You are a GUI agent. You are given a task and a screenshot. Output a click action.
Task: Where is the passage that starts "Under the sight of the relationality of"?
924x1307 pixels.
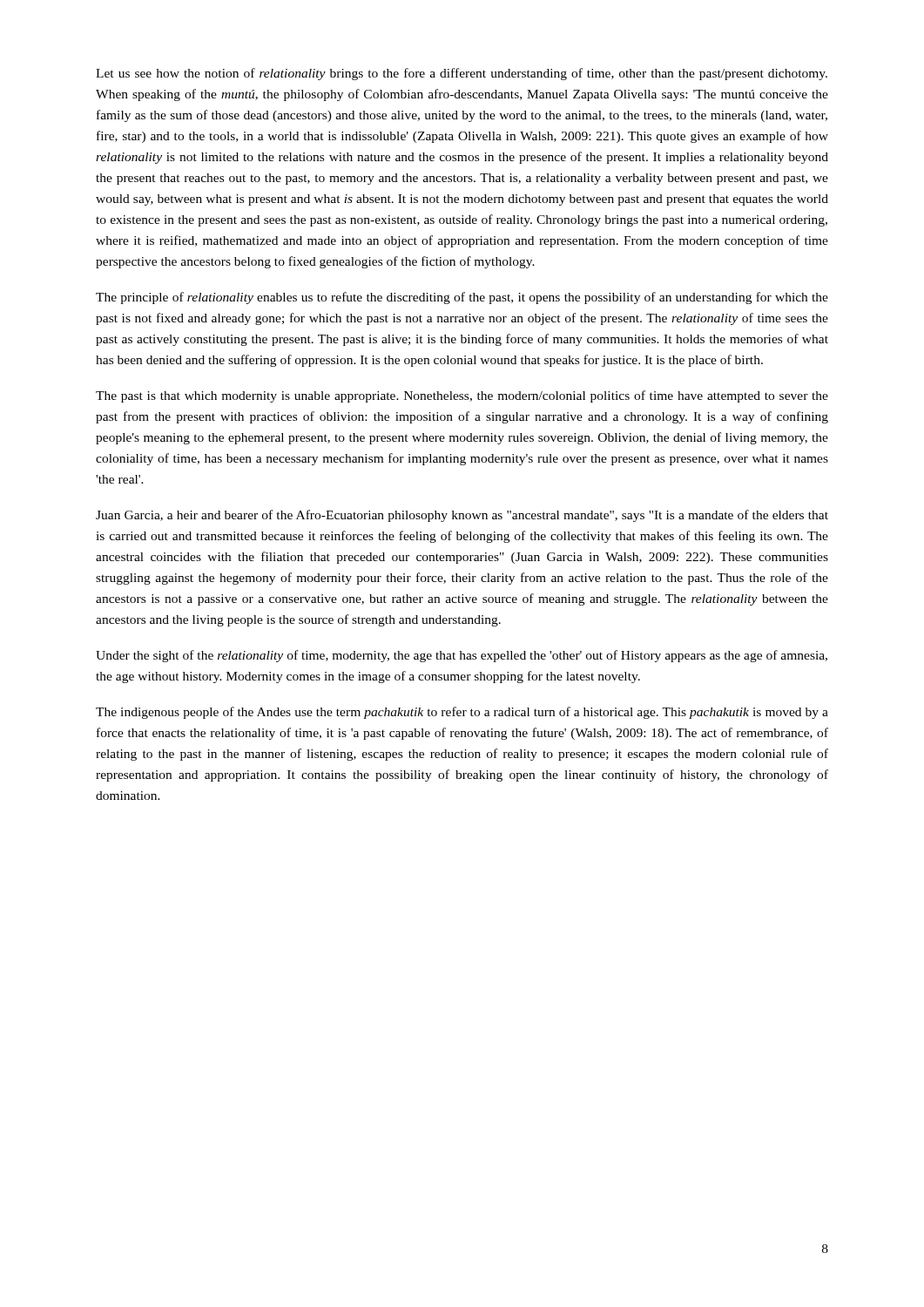coord(462,666)
